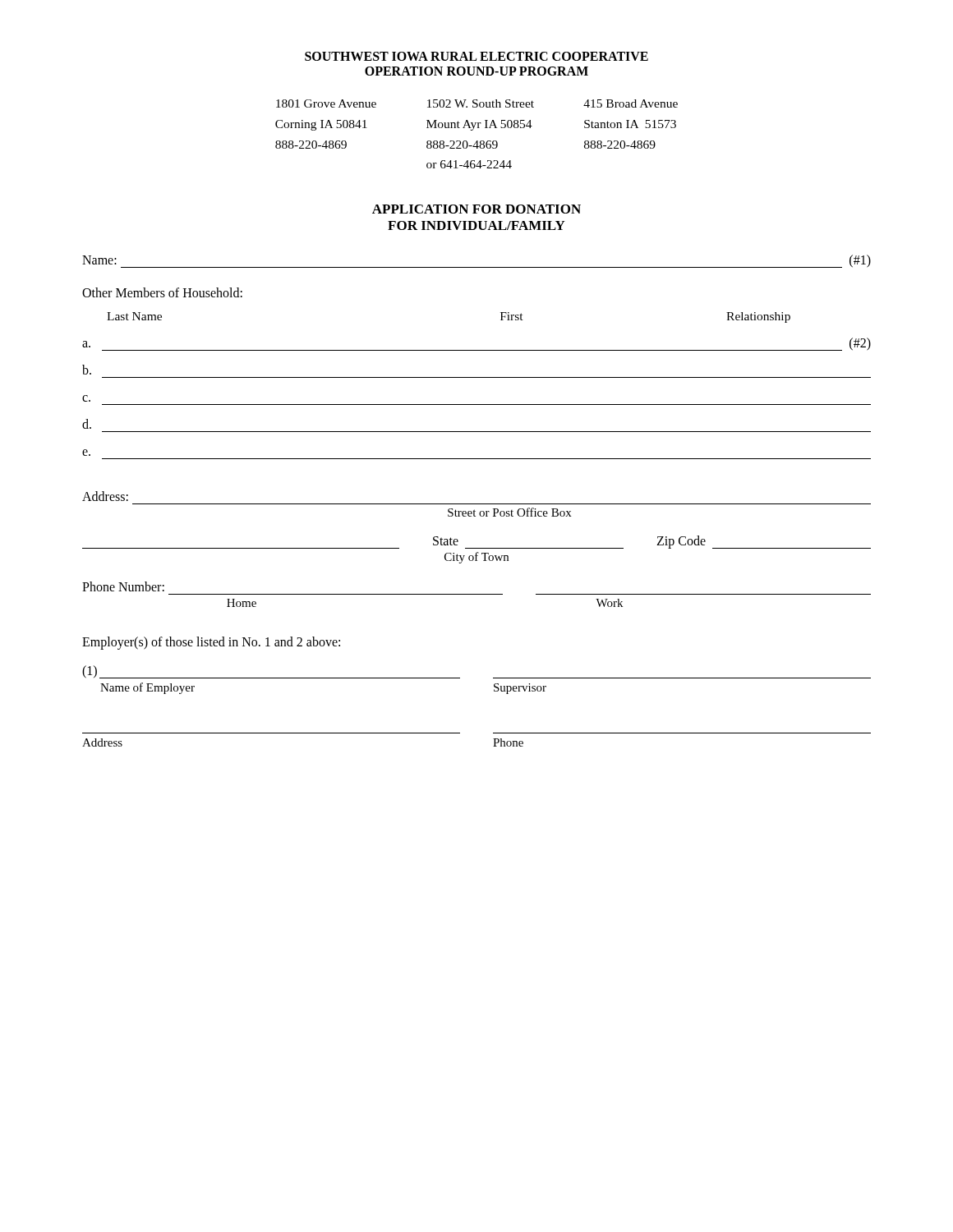The width and height of the screenshot is (953, 1232).
Task: Locate the text that says "Phone Number: Home Work"
Action: click(x=476, y=595)
